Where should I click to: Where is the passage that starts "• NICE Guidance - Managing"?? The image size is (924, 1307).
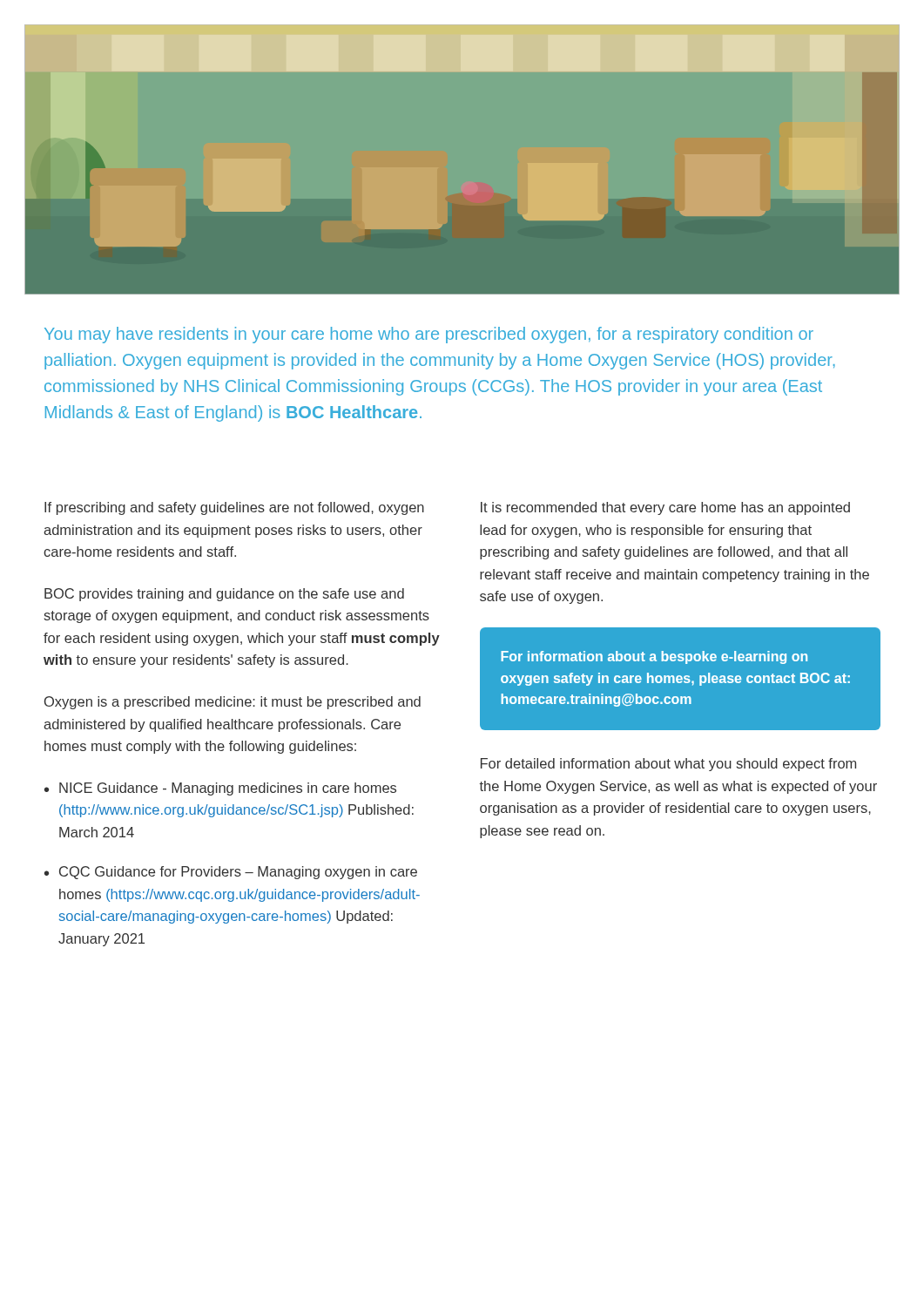[x=244, y=810]
